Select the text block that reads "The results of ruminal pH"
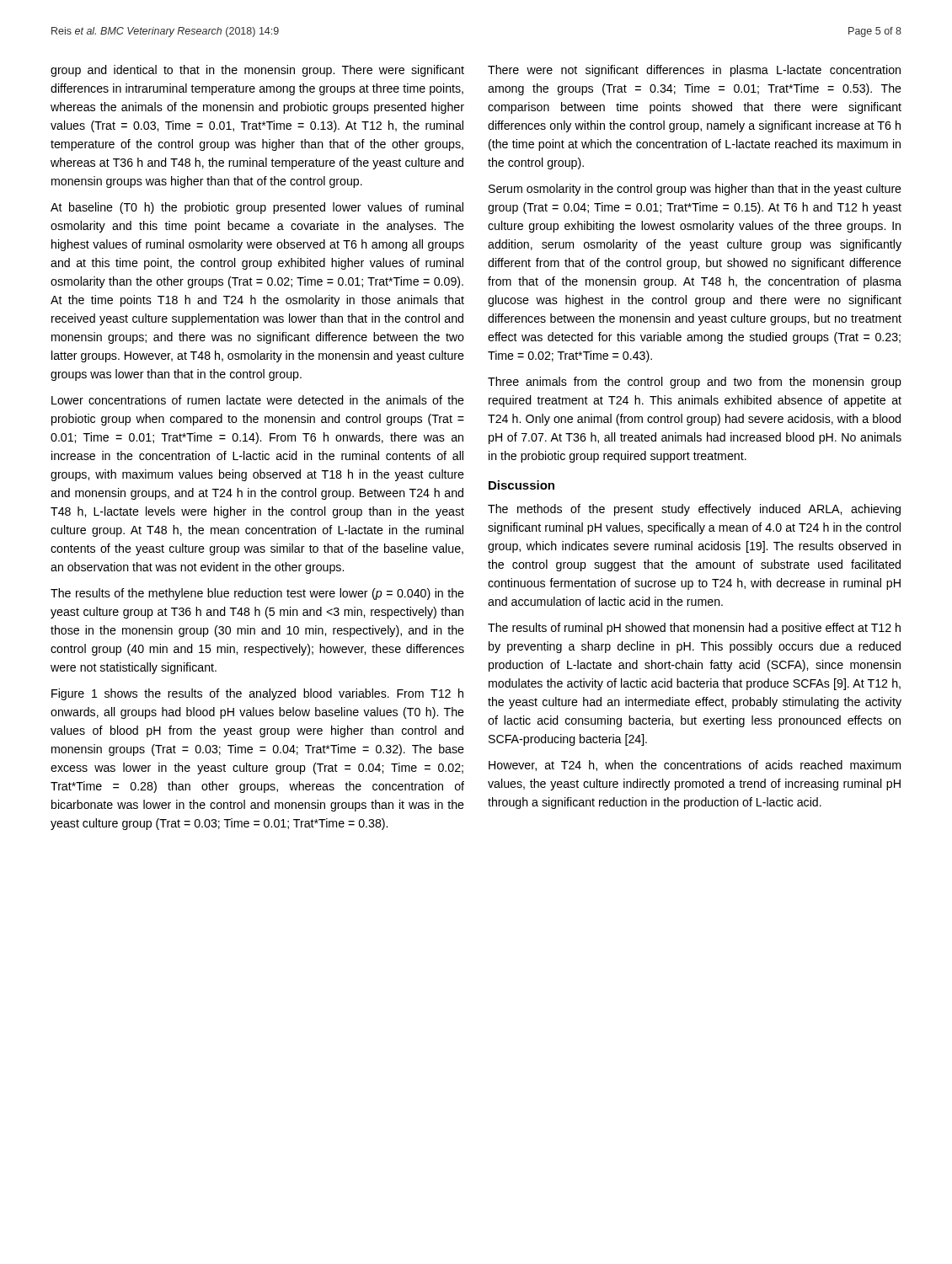This screenshot has height=1264, width=952. (x=695, y=684)
